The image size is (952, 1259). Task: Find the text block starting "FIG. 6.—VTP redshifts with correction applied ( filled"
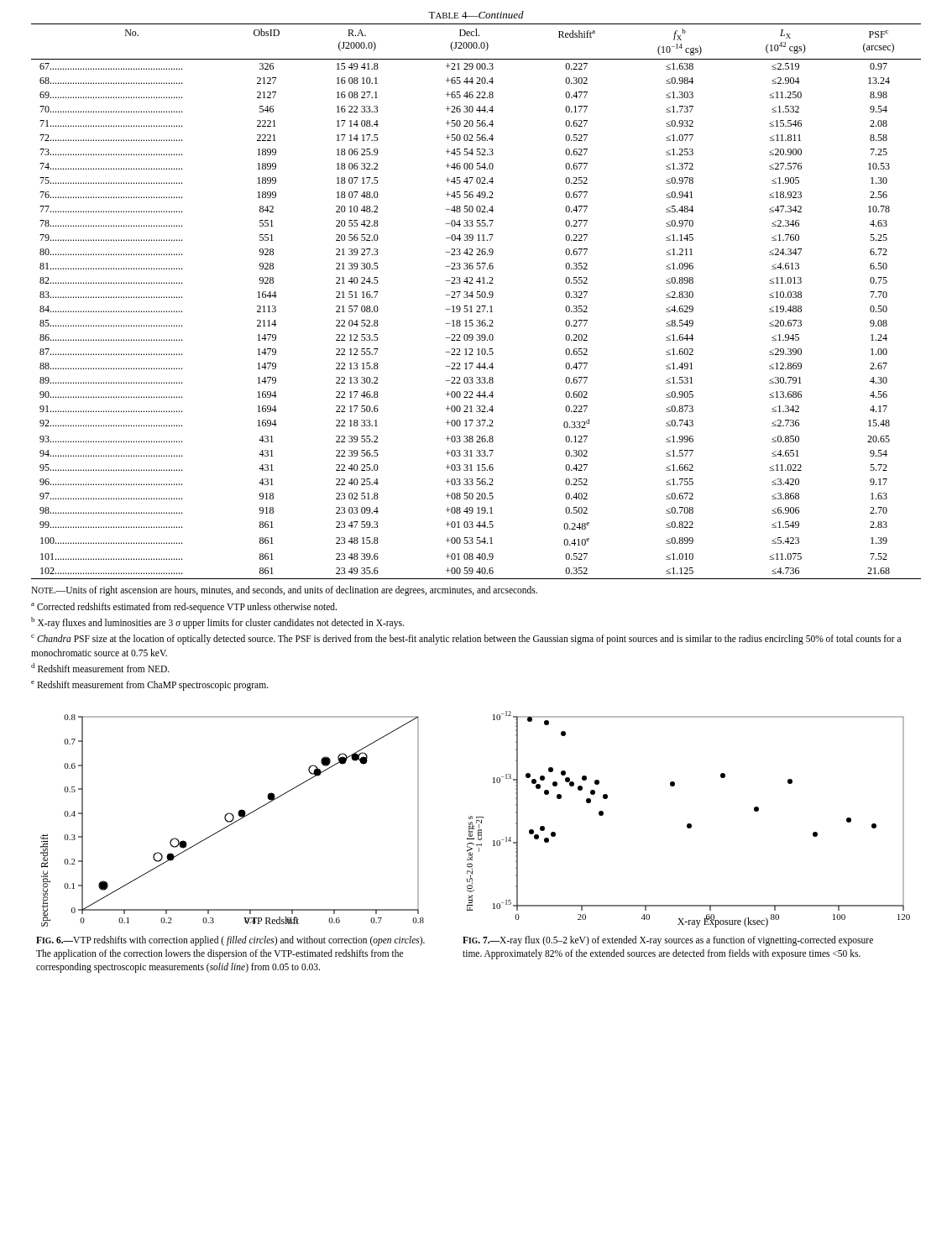click(231, 954)
